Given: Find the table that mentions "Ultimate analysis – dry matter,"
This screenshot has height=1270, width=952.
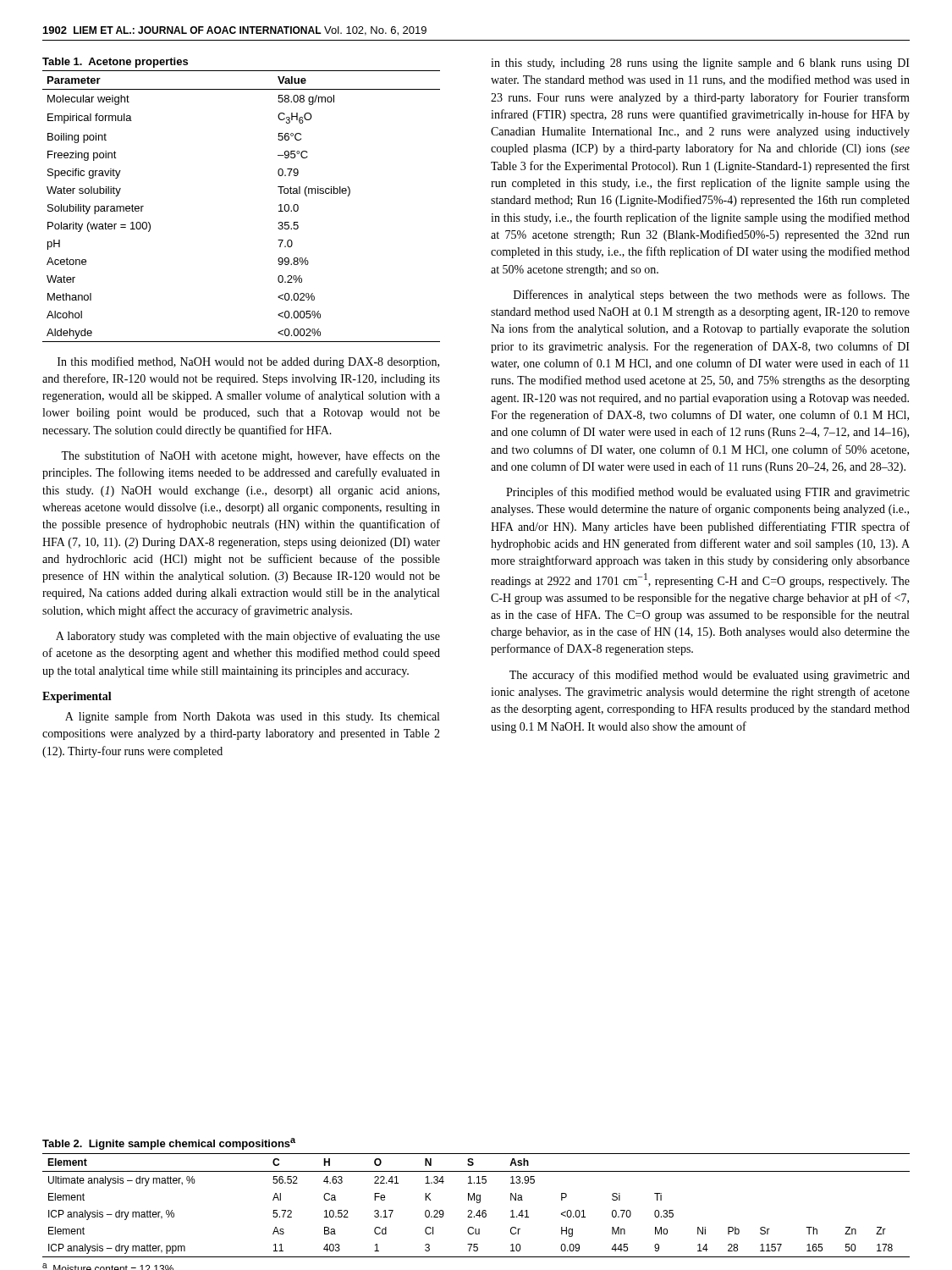Looking at the screenshot, I should point(476,1205).
